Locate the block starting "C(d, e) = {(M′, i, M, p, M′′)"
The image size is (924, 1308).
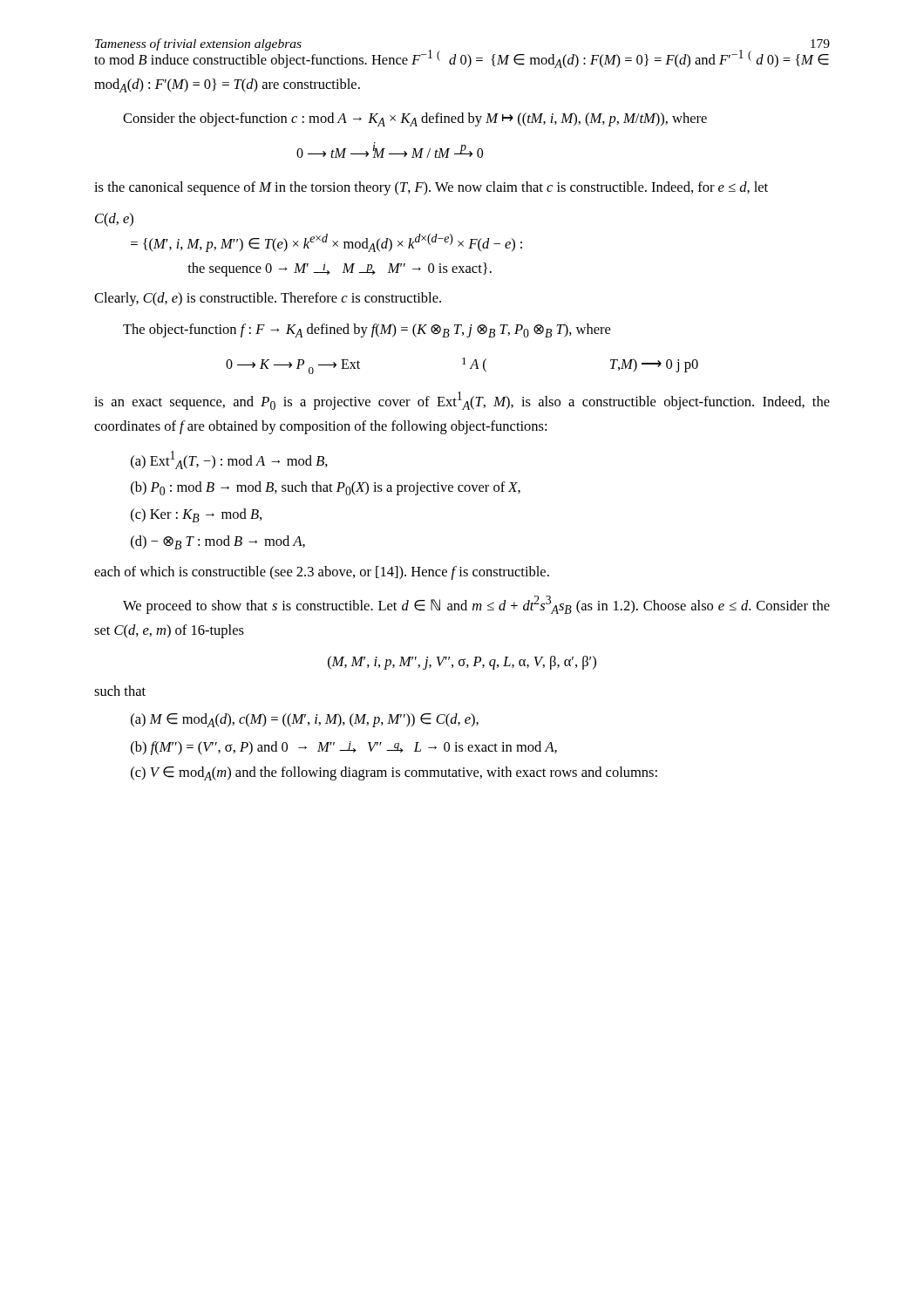coord(462,243)
